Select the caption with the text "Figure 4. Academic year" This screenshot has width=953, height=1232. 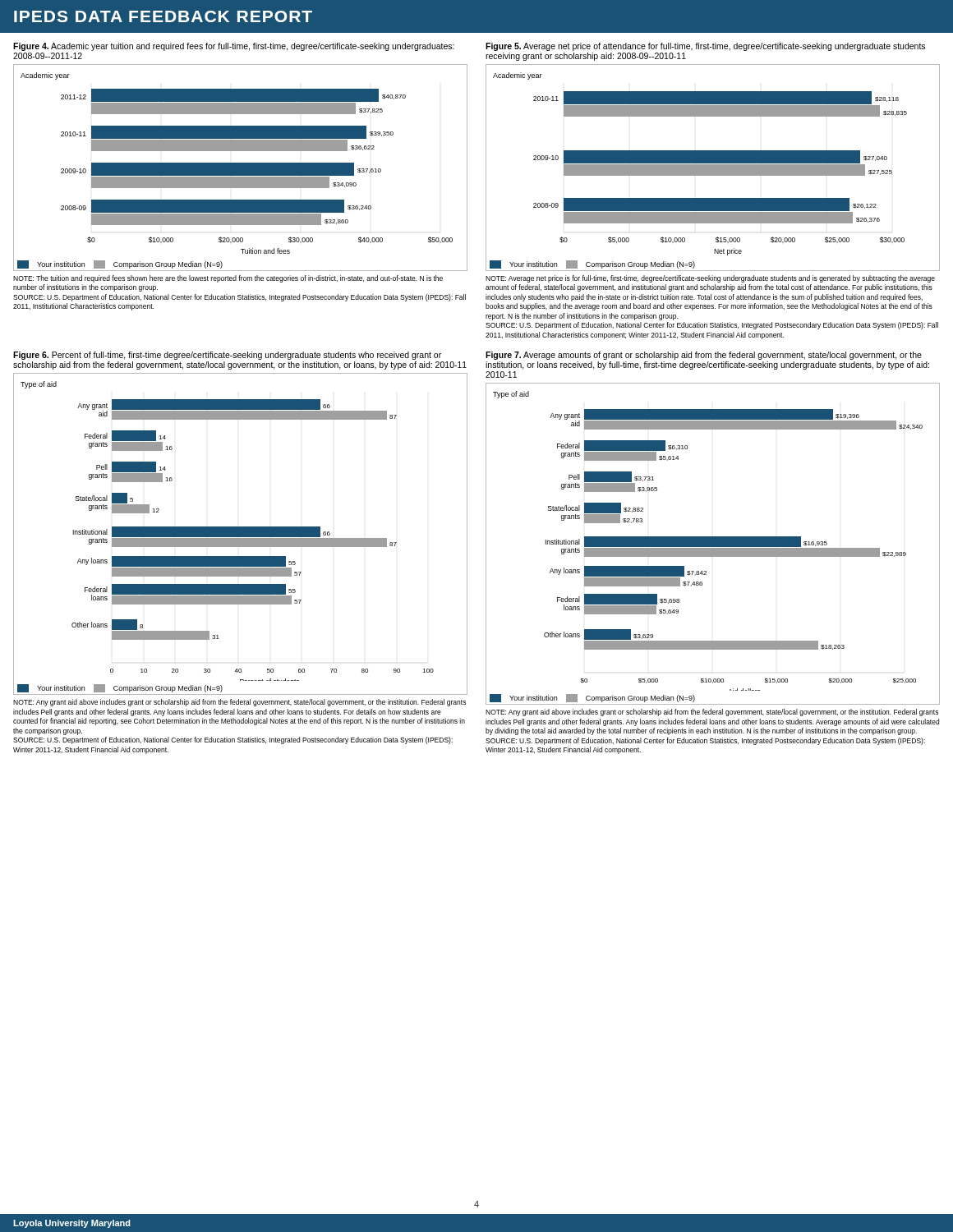pos(240,176)
